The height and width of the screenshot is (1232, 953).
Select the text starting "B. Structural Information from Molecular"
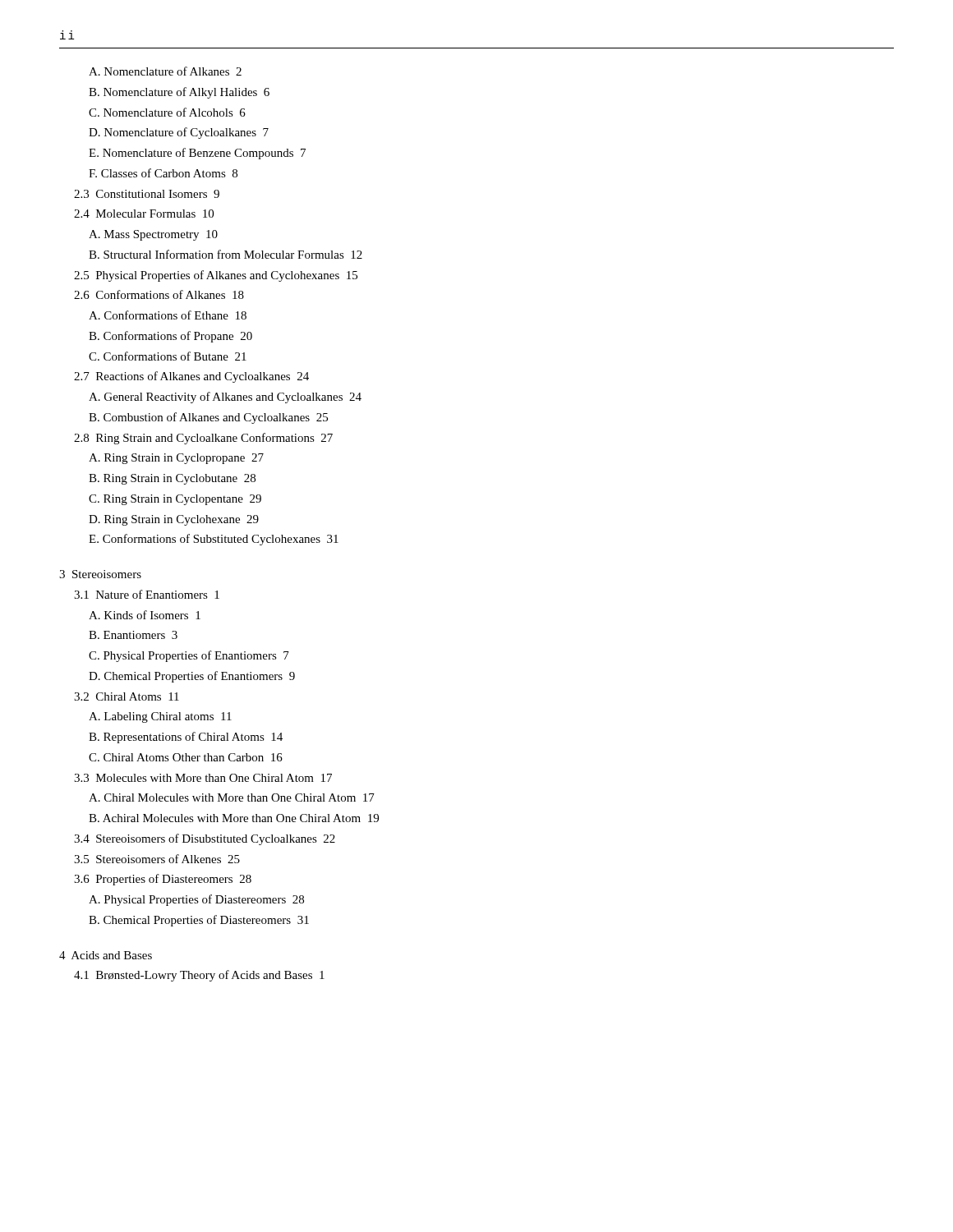pos(226,254)
